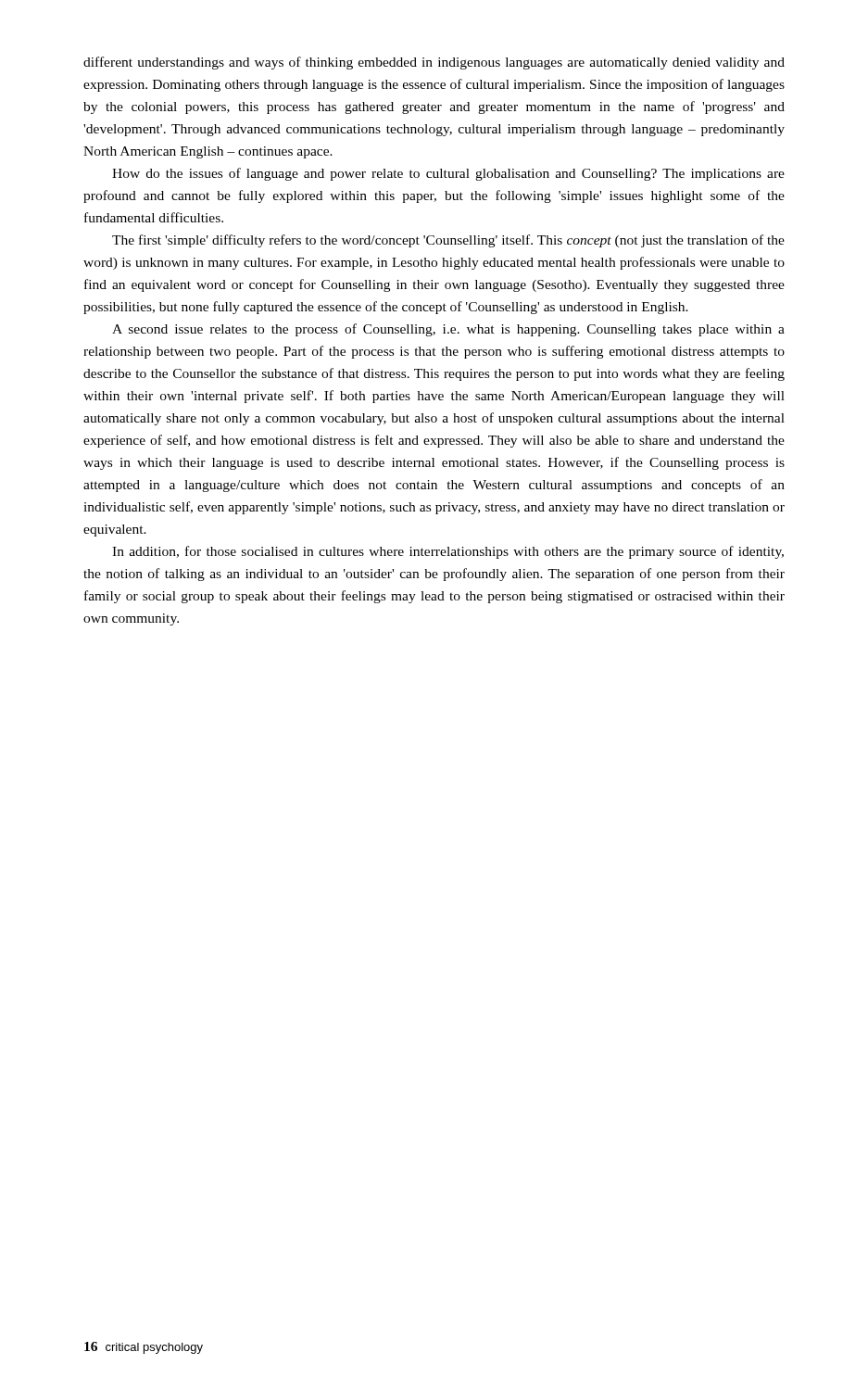Image resolution: width=868 pixels, height=1390 pixels.
Task: Select the text block starting "different understandings and ways of"
Action: 434,340
